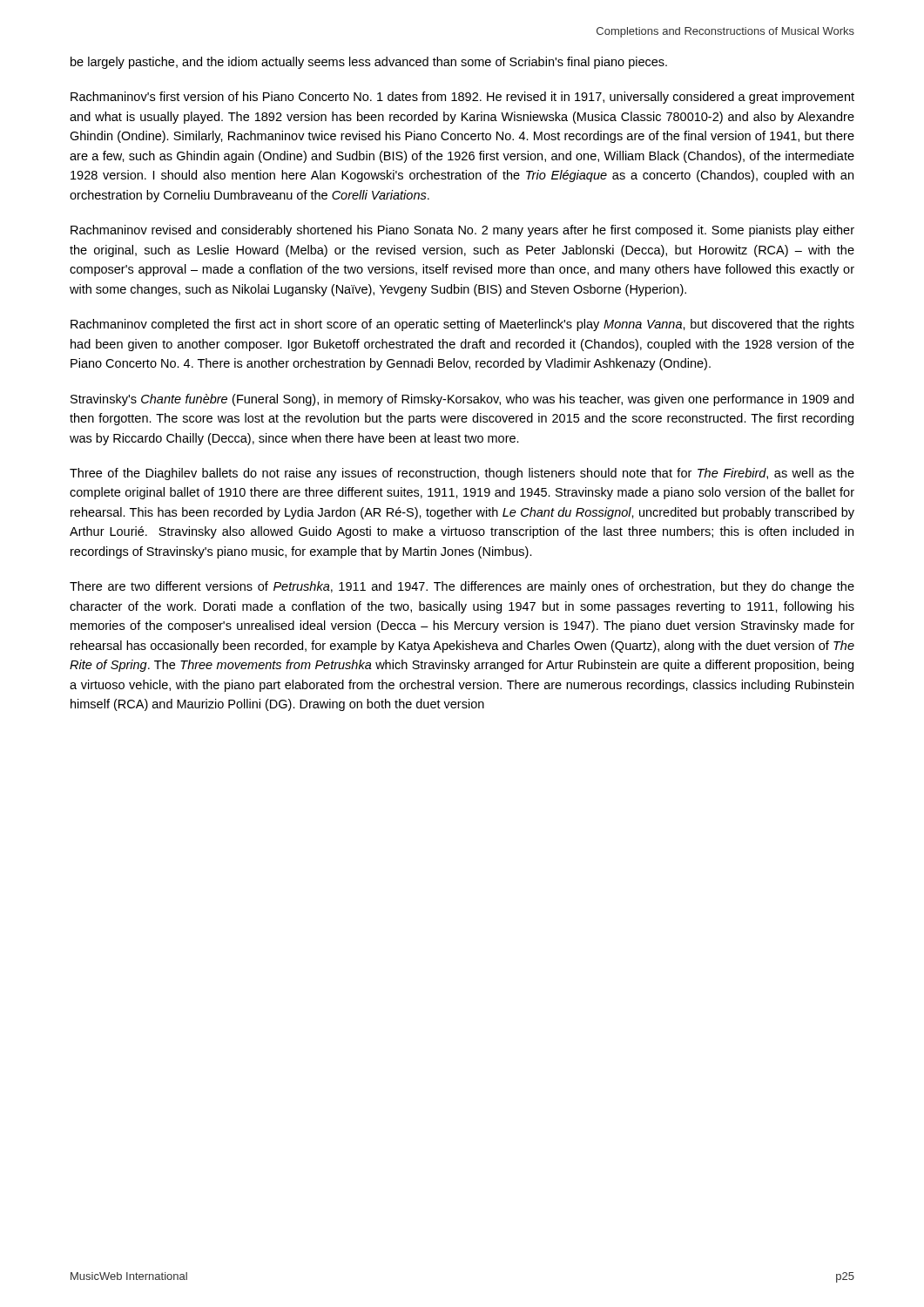Select the text block with the text "Rachmaninov revised and considerably shortened his Piano"

[462, 260]
